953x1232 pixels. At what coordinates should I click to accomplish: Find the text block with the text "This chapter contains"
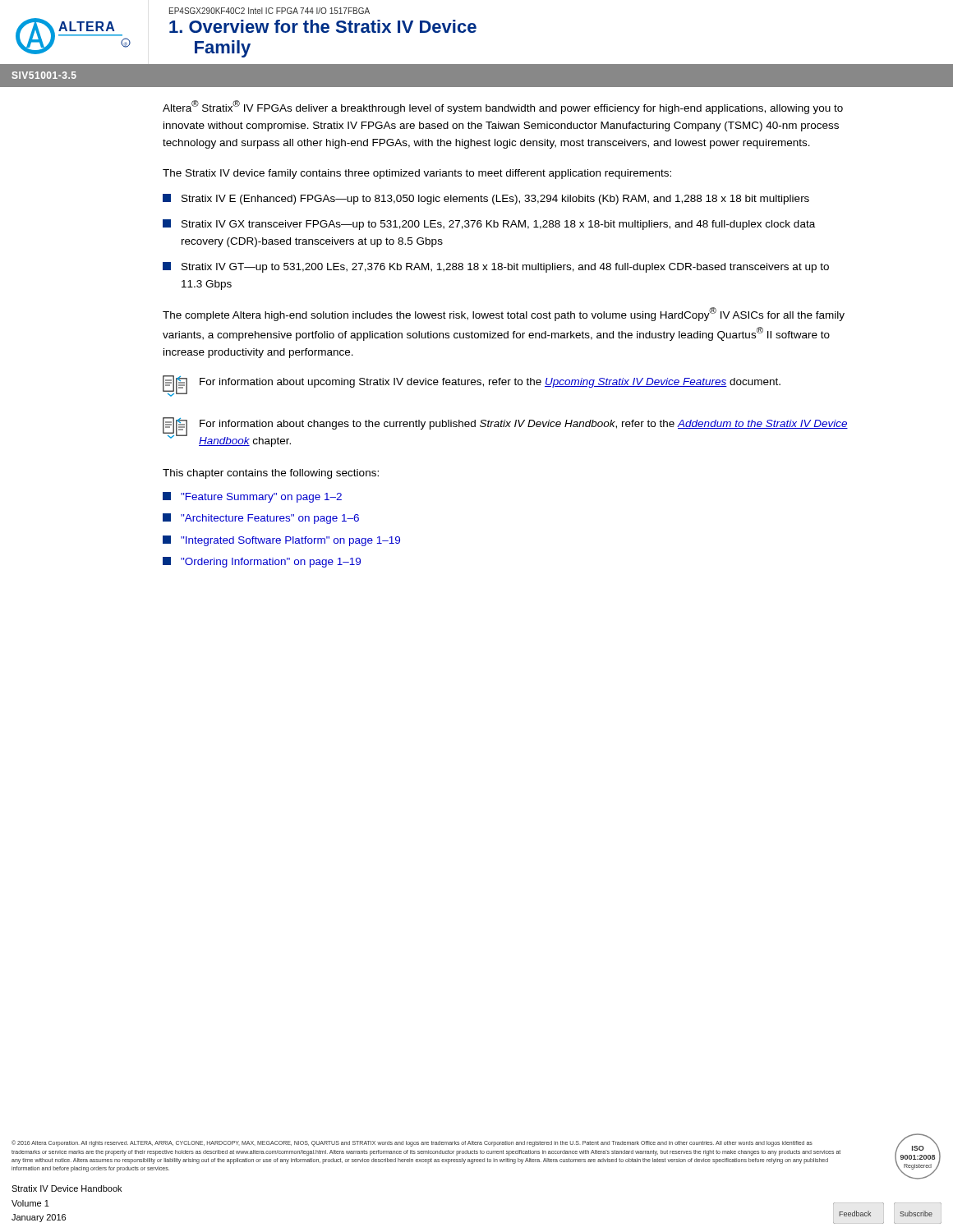point(271,473)
